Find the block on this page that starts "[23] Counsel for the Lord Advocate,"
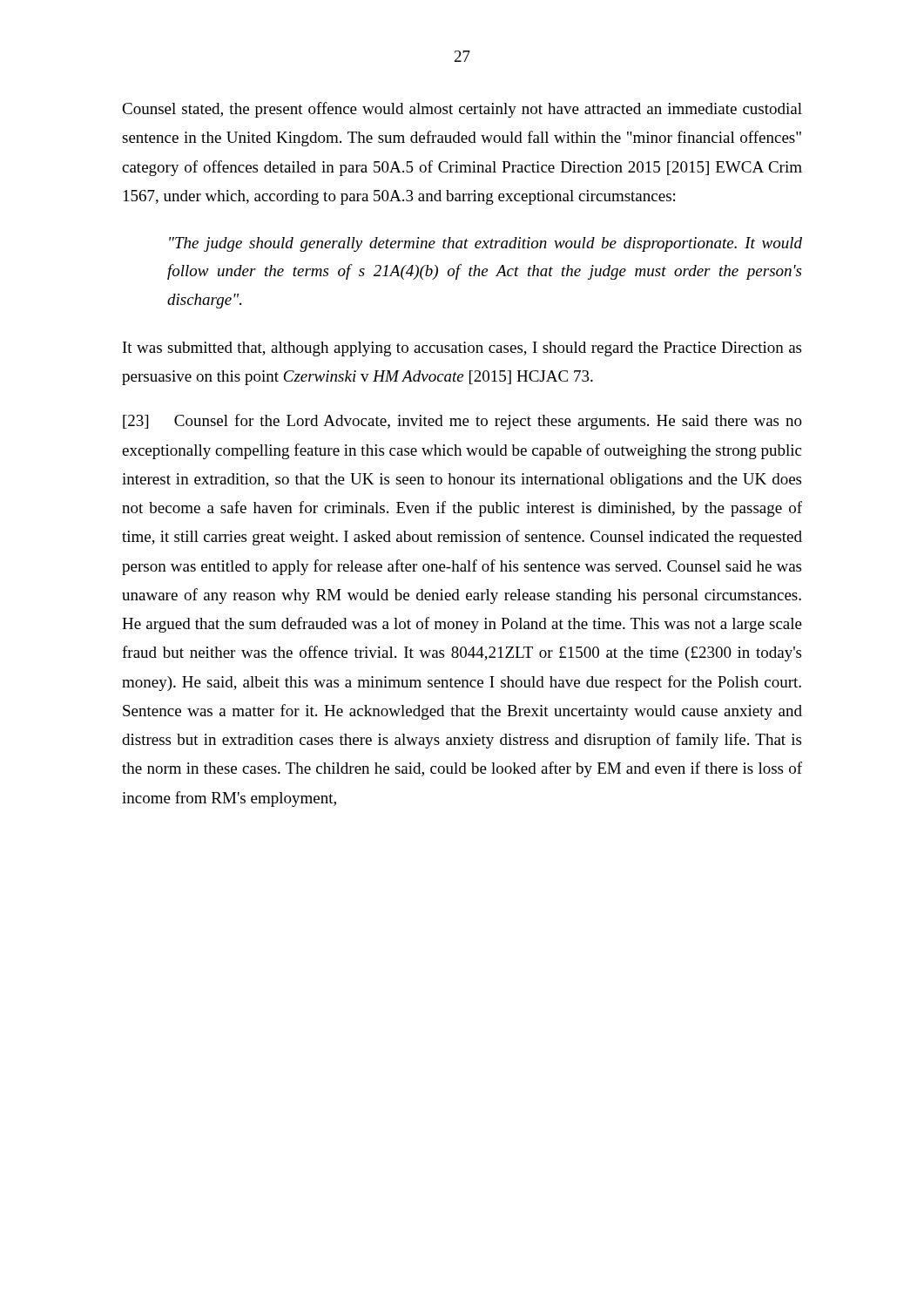The width and height of the screenshot is (924, 1307). click(x=462, y=609)
